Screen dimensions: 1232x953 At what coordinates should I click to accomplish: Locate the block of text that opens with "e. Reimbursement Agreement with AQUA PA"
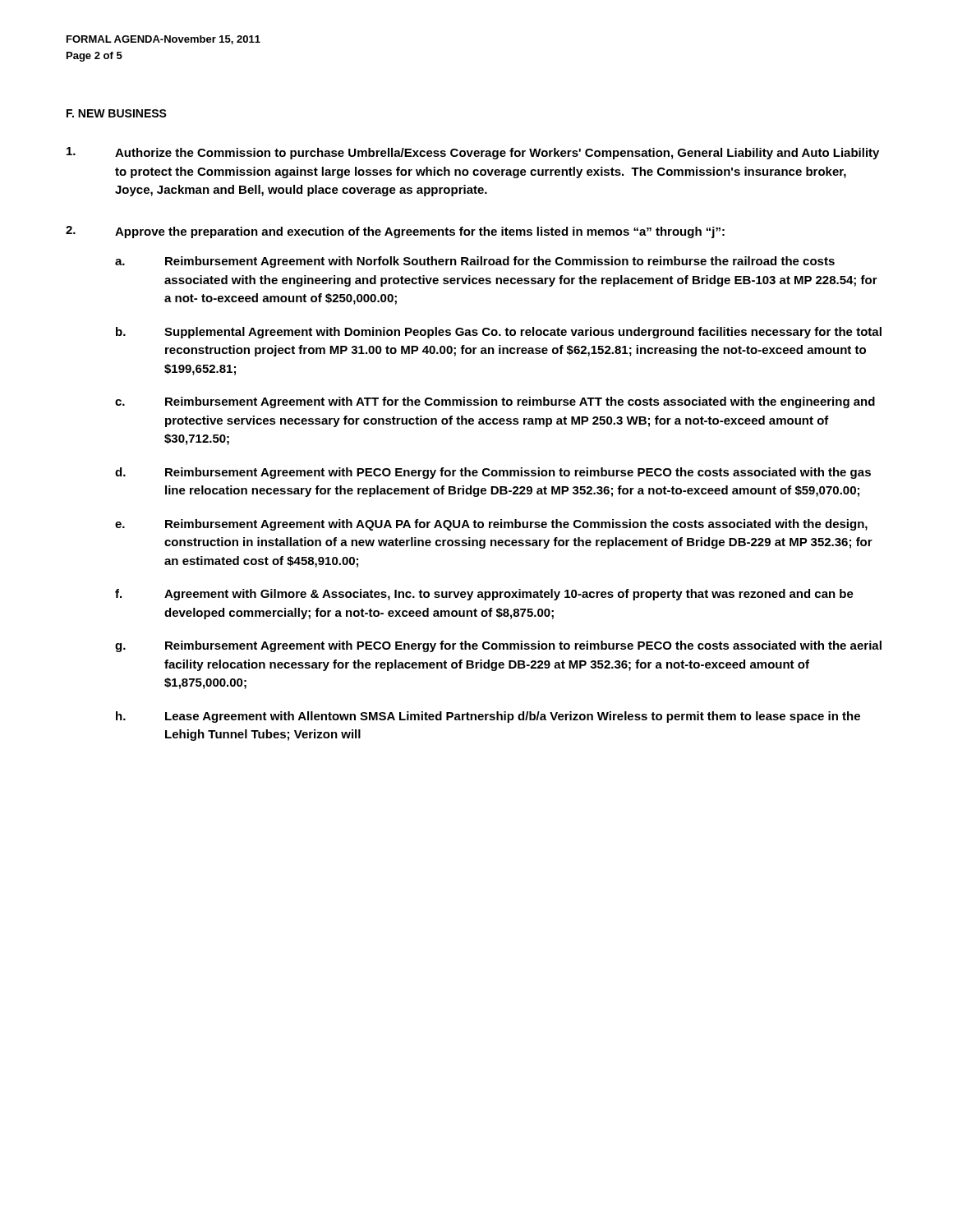[501, 542]
